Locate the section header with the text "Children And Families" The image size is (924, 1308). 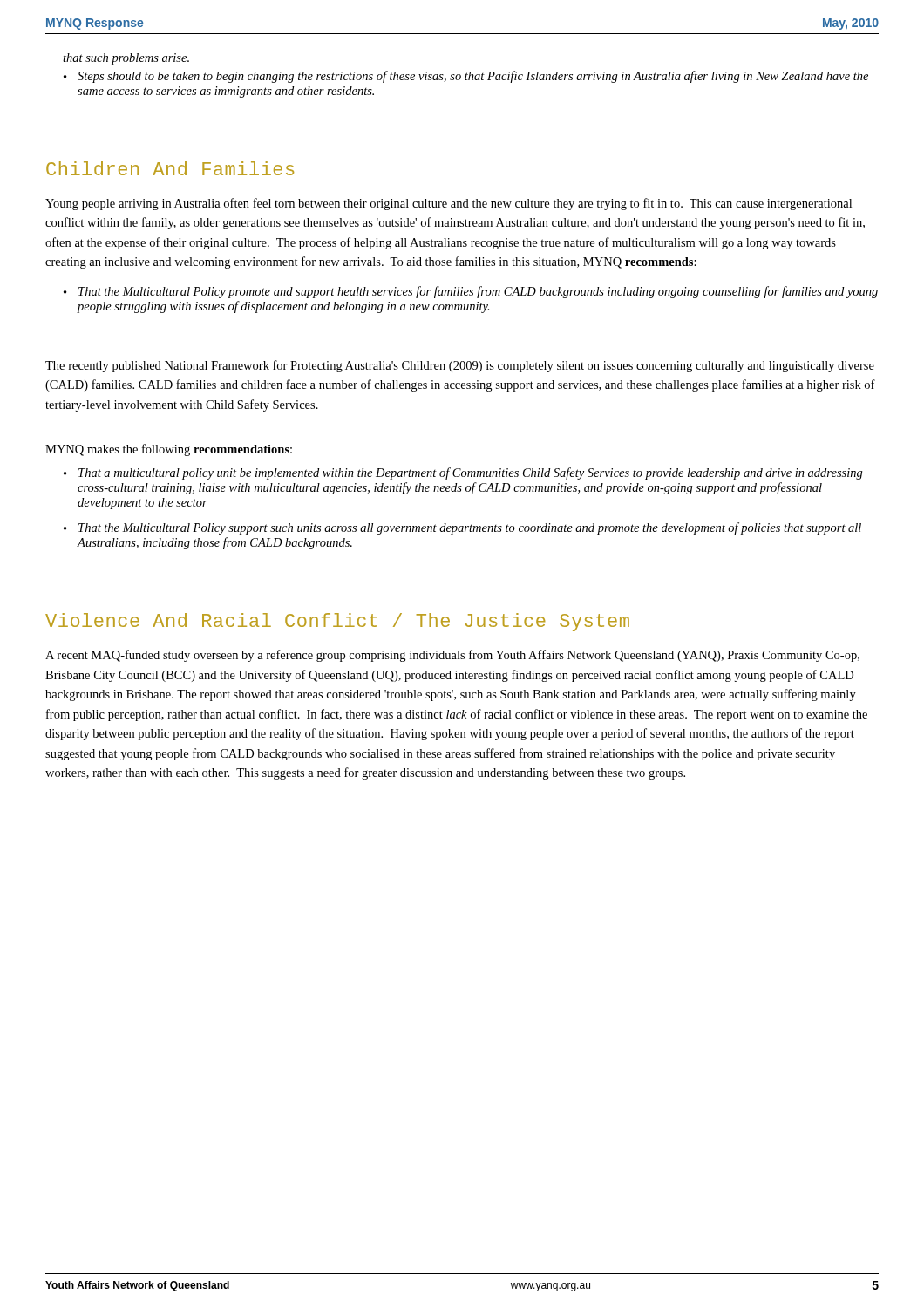171,170
